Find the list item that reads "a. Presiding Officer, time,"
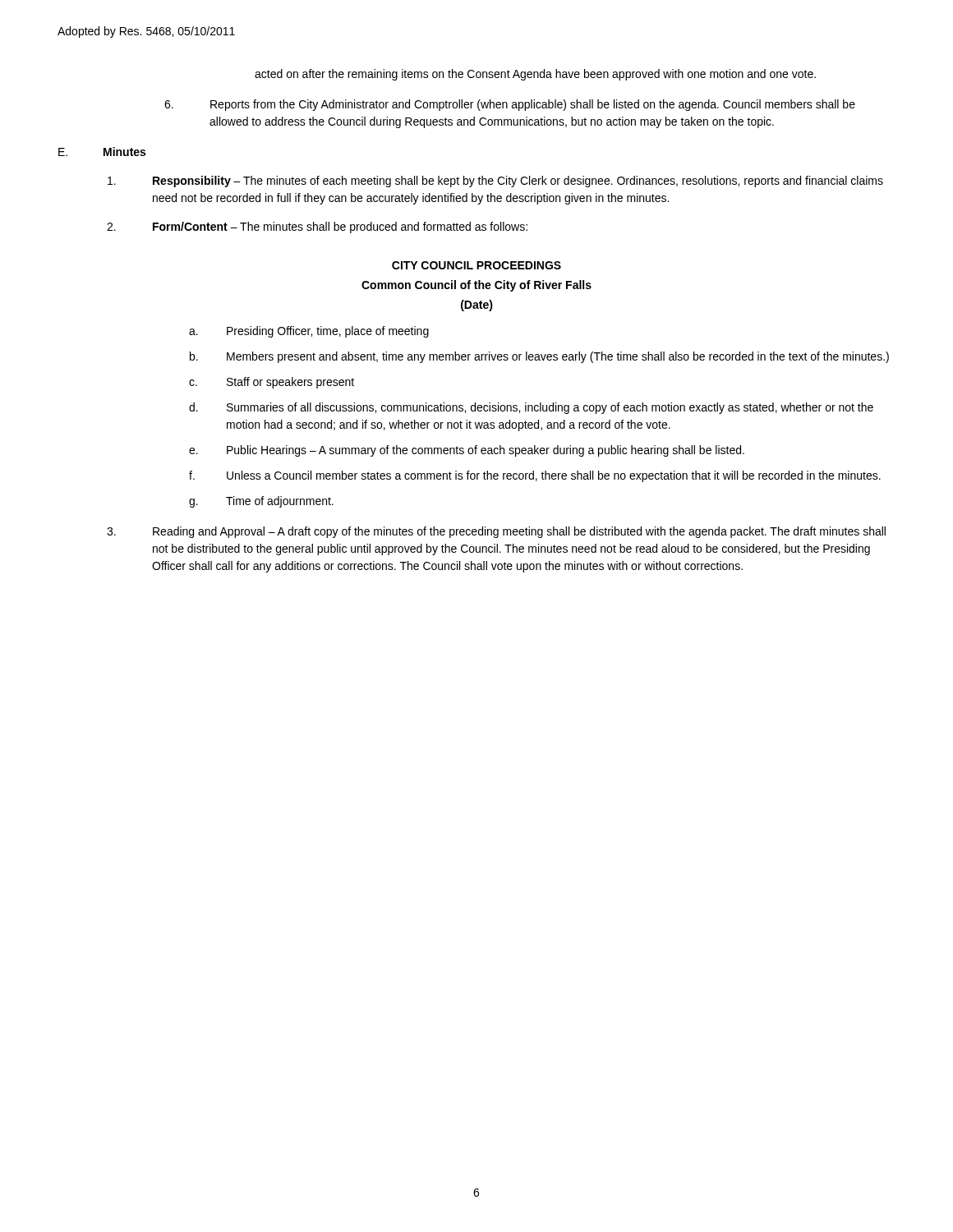Image resolution: width=953 pixels, height=1232 pixels. click(x=309, y=332)
